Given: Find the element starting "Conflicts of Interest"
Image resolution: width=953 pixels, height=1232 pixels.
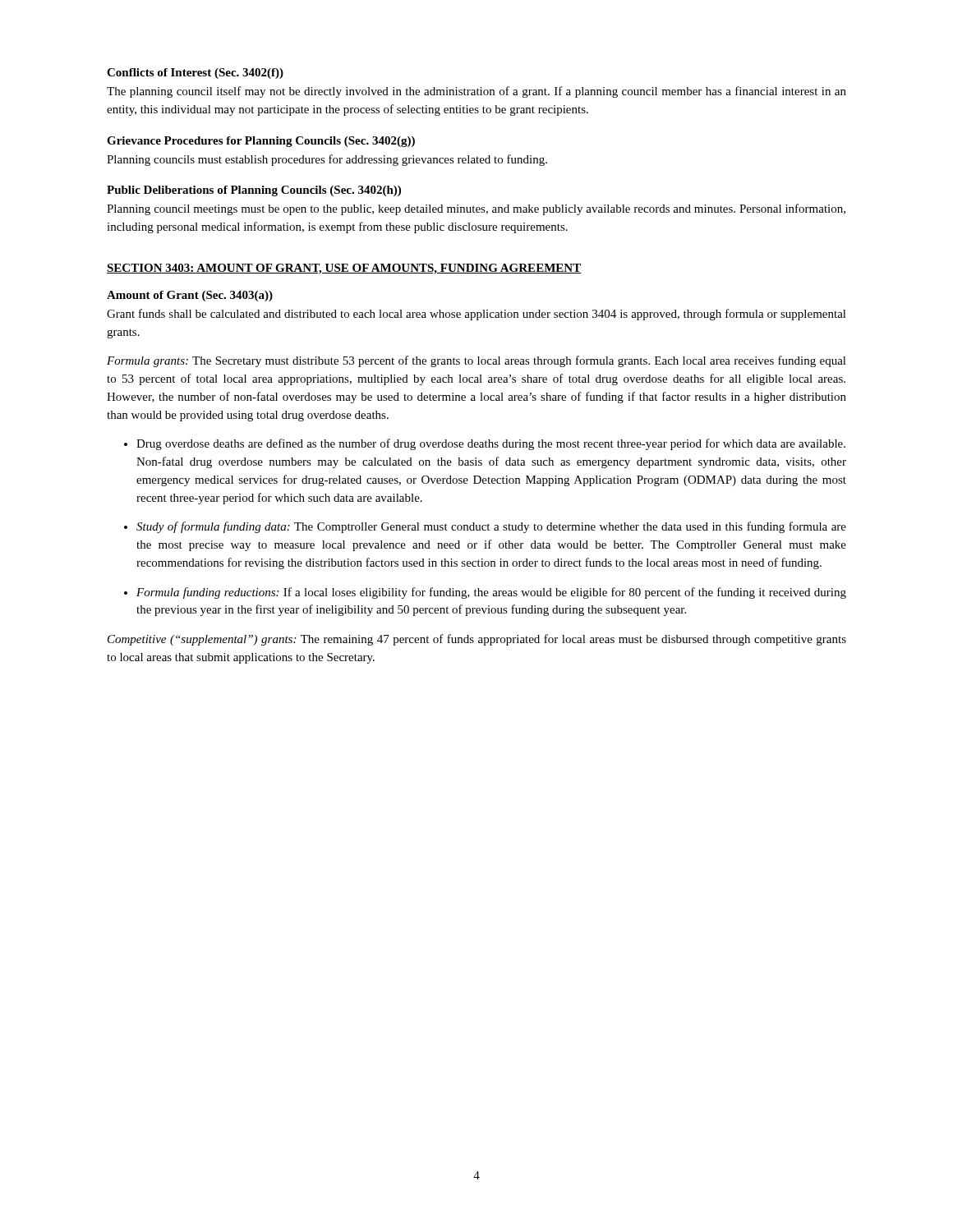Looking at the screenshot, I should click(195, 72).
